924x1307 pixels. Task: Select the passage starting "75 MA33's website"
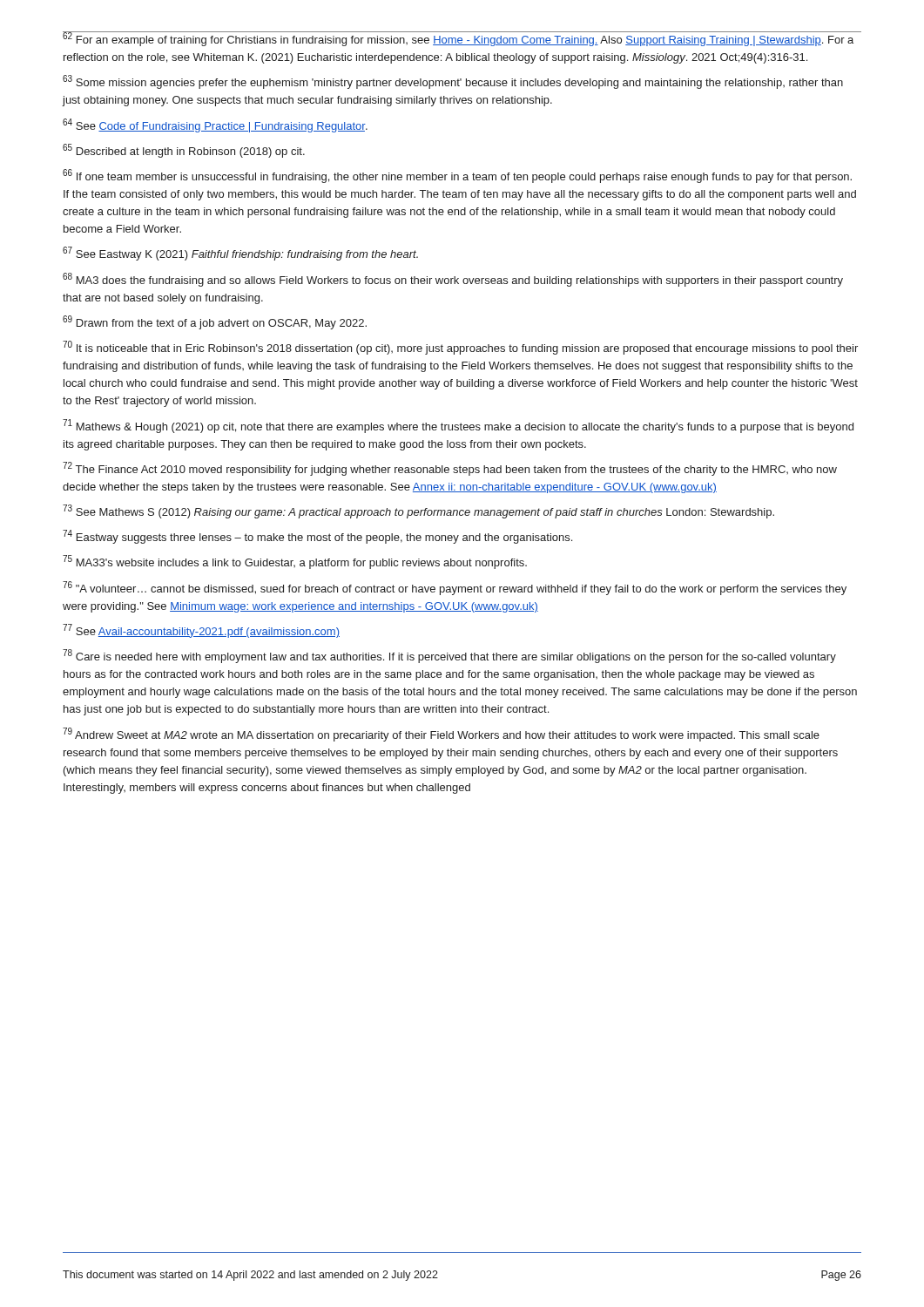click(295, 562)
